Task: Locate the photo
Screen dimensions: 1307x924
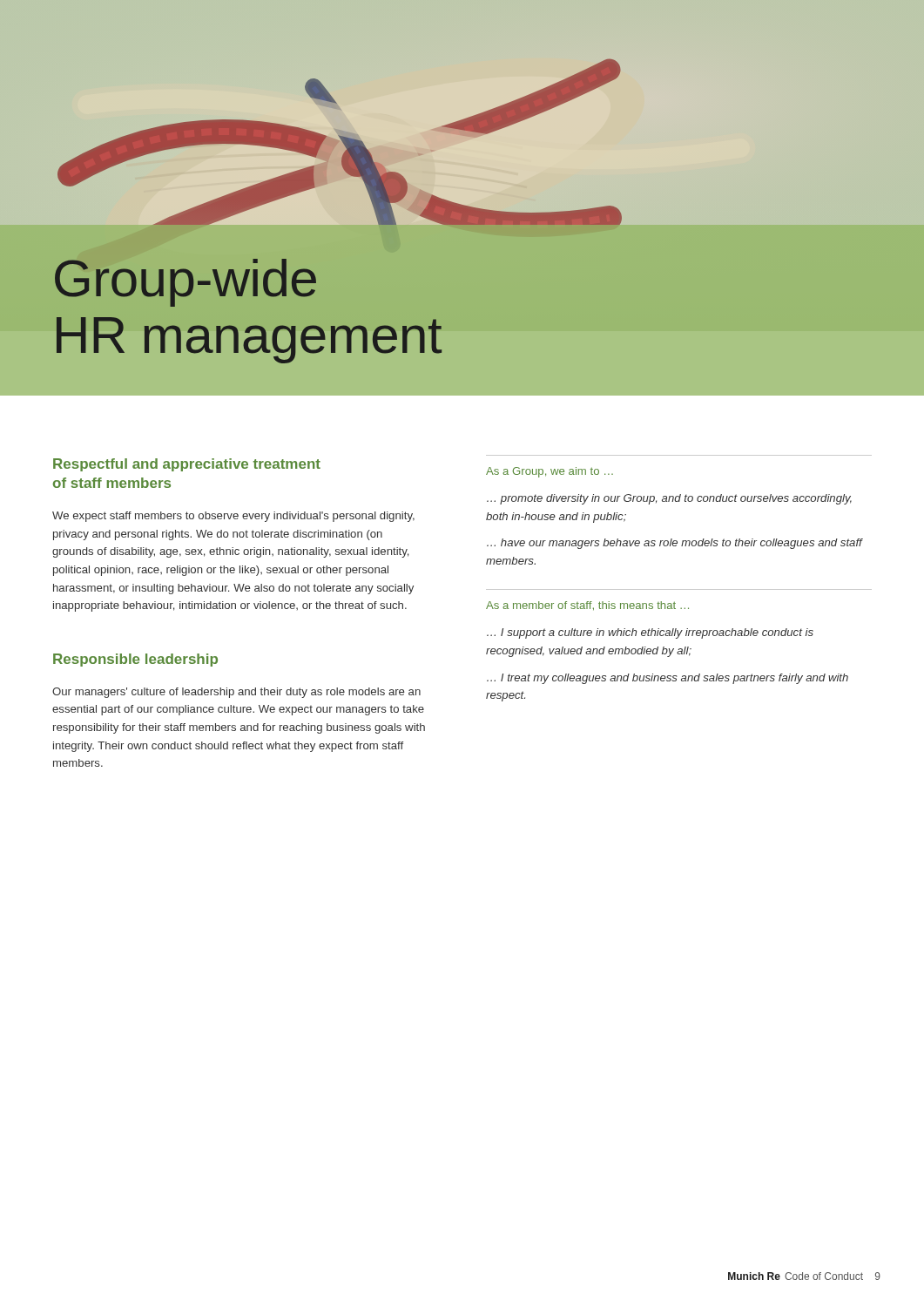Action: click(x=462, y=166)
